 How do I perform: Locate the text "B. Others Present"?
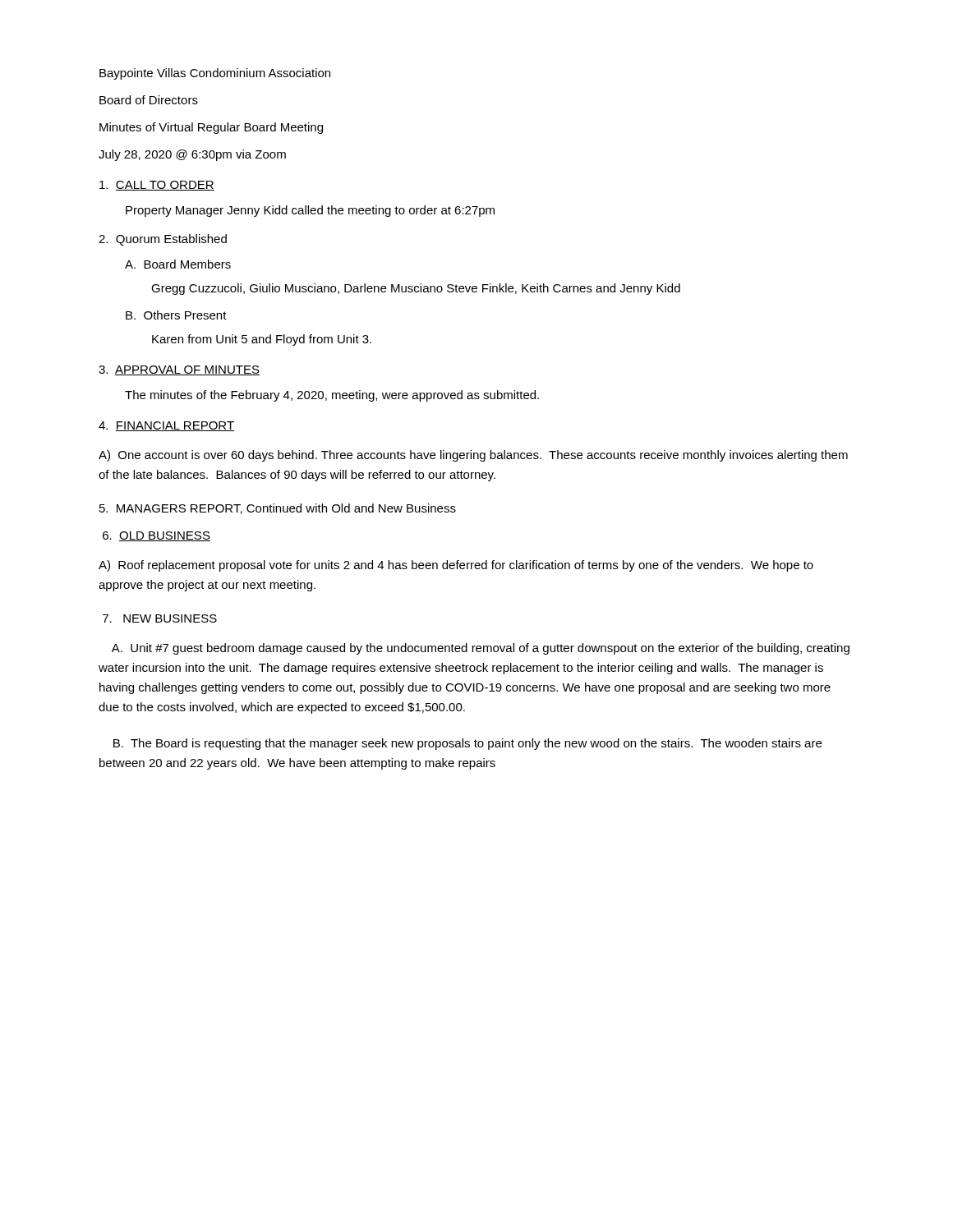176,315
